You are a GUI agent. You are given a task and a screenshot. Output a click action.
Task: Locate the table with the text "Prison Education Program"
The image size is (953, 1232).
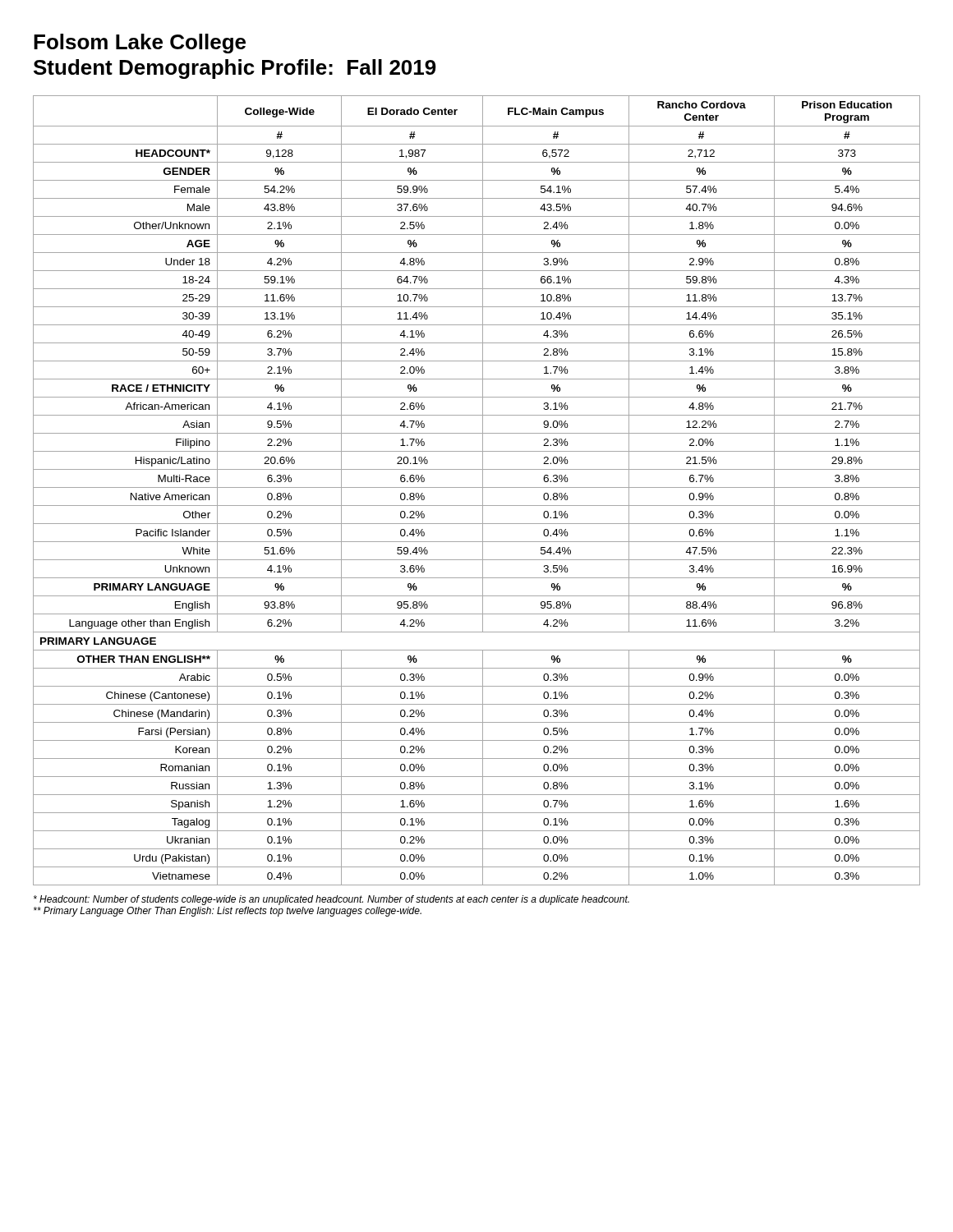476,491
